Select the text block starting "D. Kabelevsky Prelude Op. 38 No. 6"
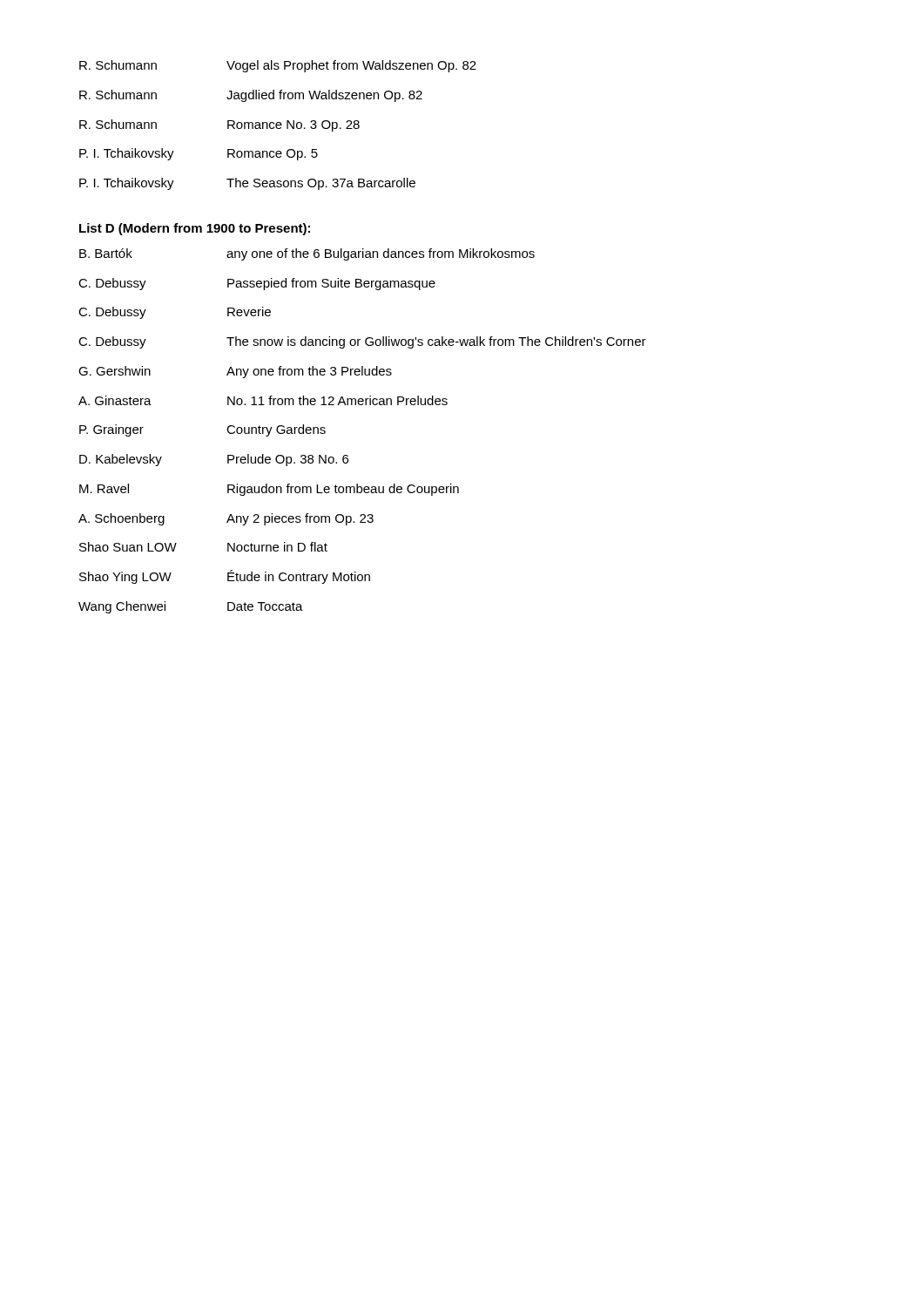The width and height of the screenshot is (924, 1307). (121, 460)
